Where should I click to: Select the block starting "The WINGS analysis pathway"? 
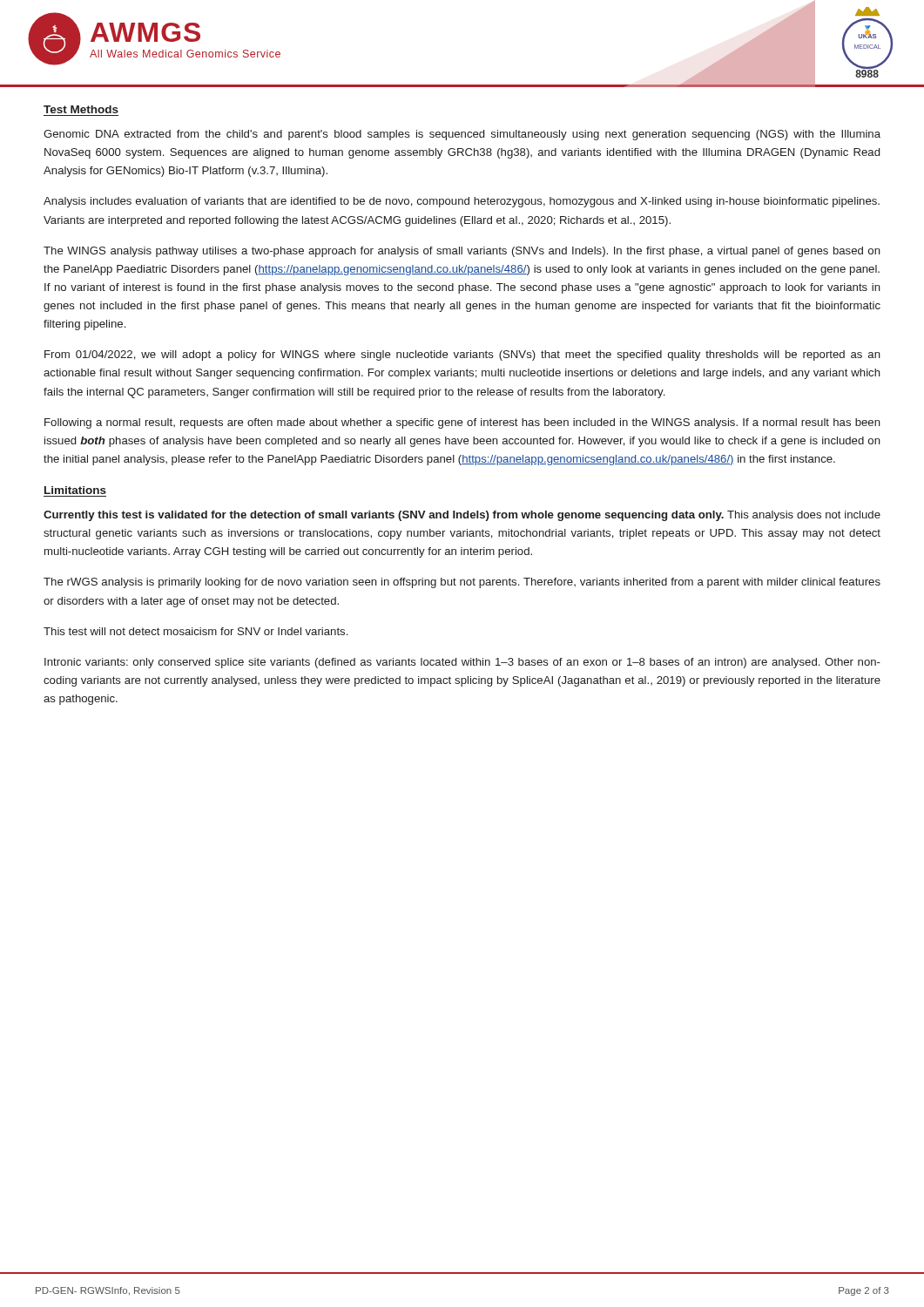coord(462,287)
